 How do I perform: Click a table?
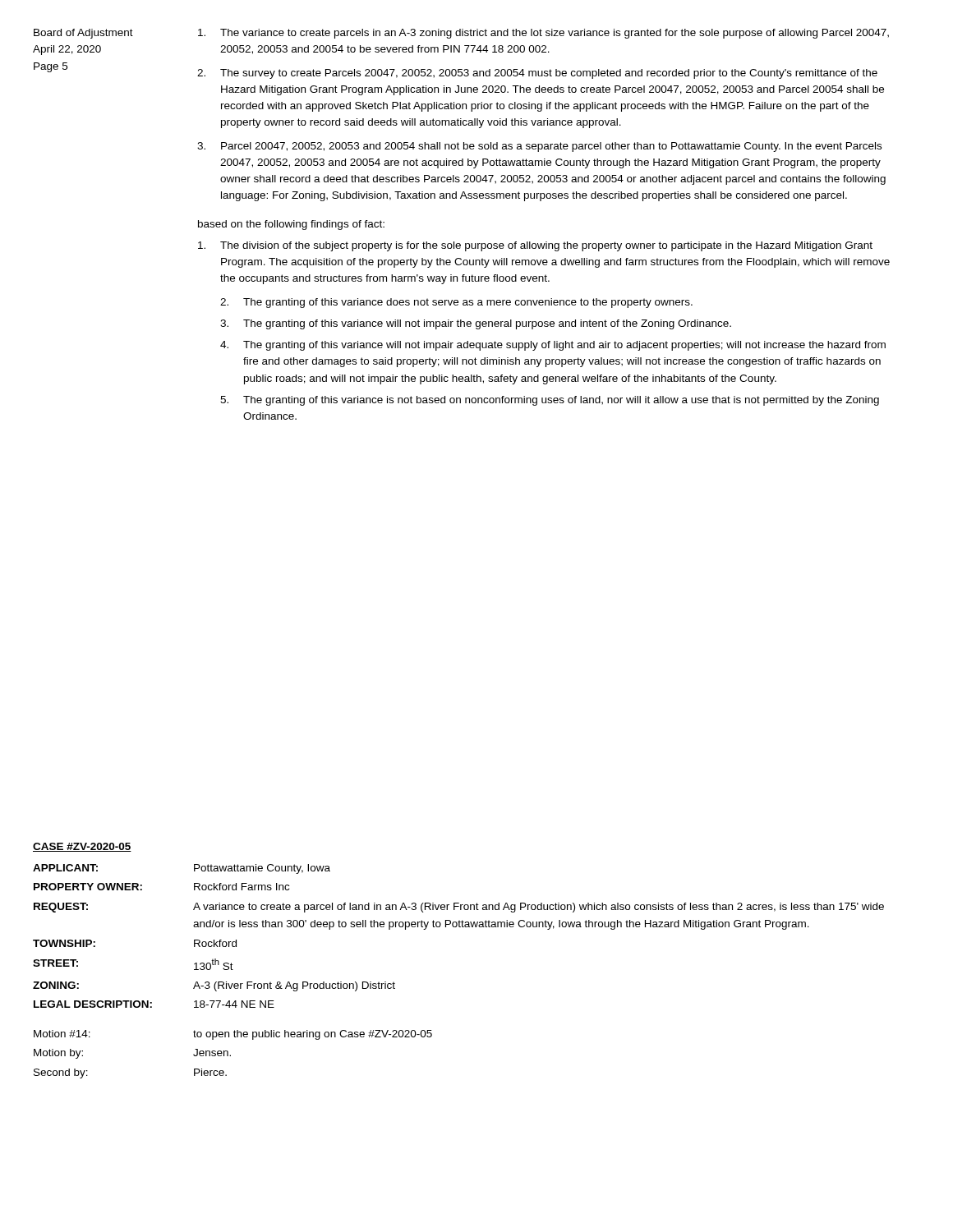click(x=468, y=936)
